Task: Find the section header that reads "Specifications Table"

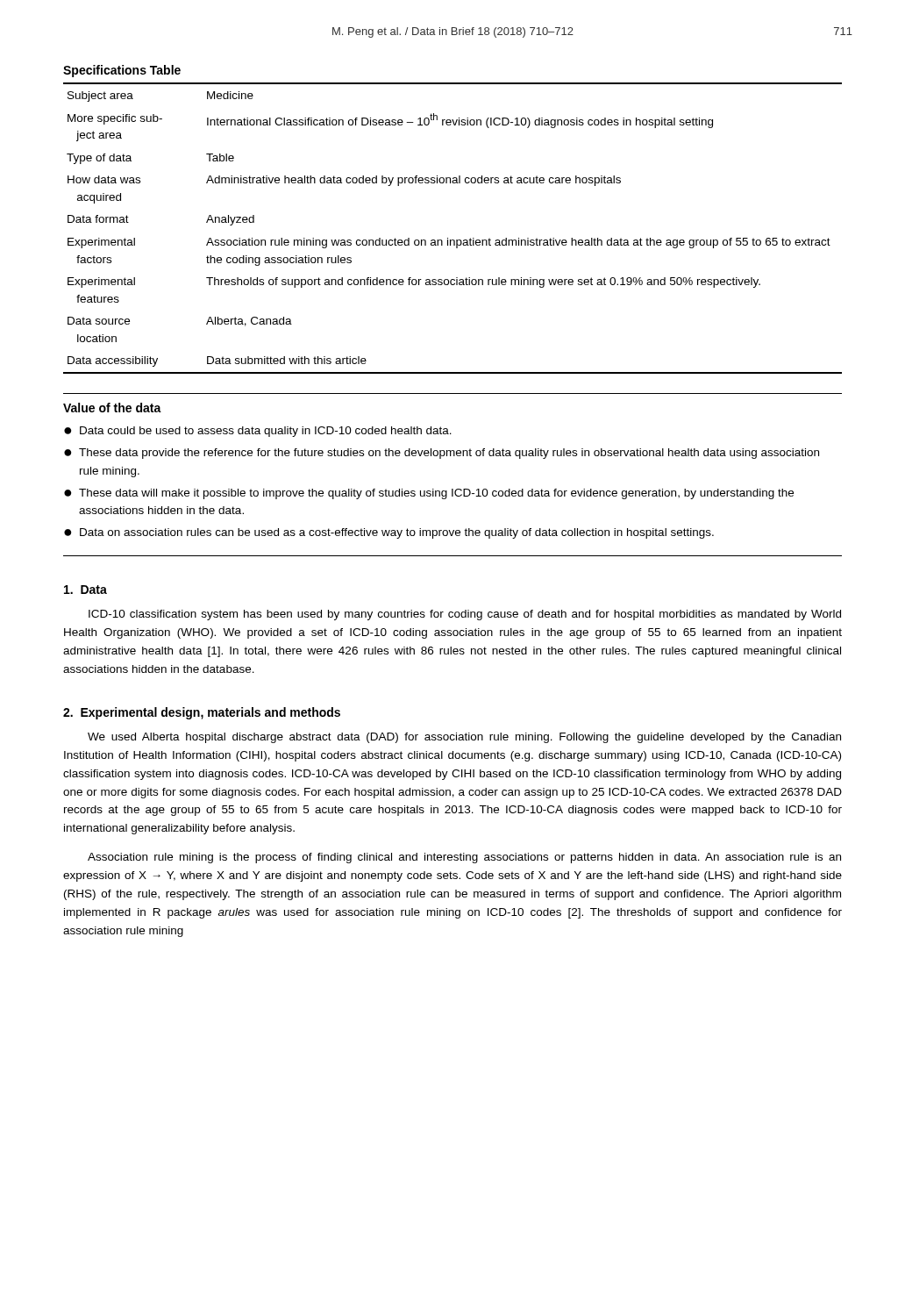Action: coord(122,70)
